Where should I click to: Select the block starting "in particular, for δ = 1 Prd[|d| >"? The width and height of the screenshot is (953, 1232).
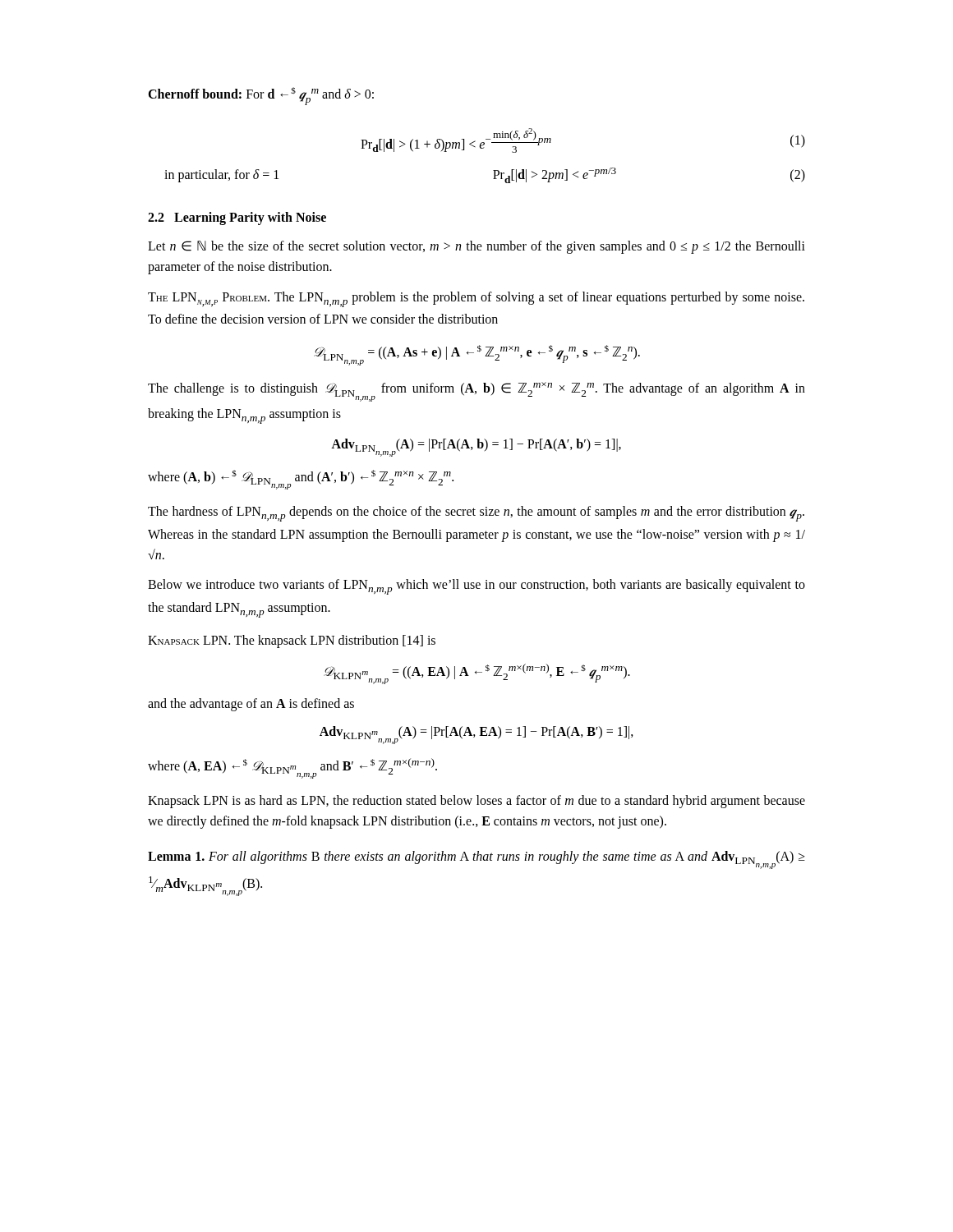(221, 175)
